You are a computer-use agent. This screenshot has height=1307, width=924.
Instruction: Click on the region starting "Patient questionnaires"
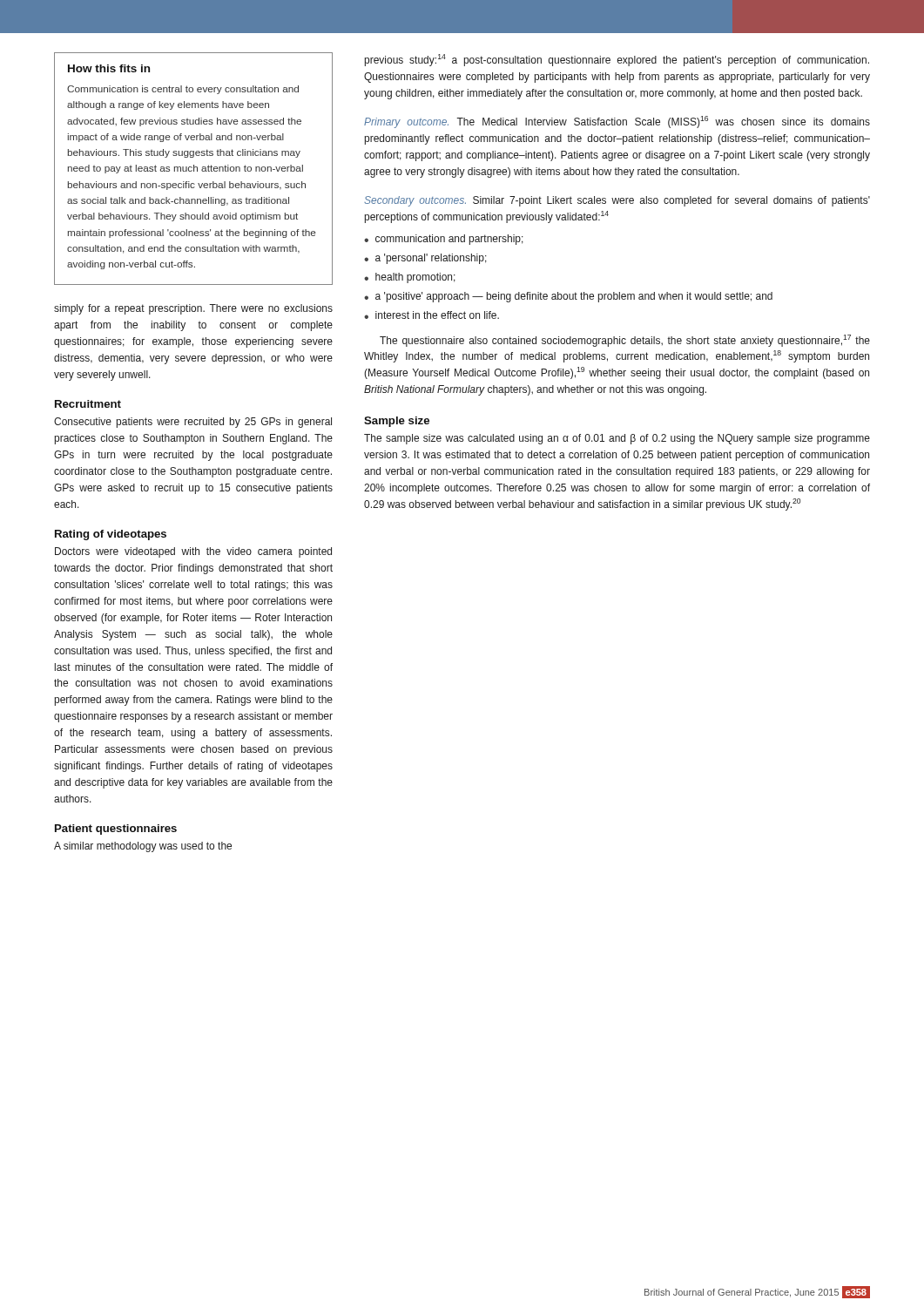pos(116,828)
